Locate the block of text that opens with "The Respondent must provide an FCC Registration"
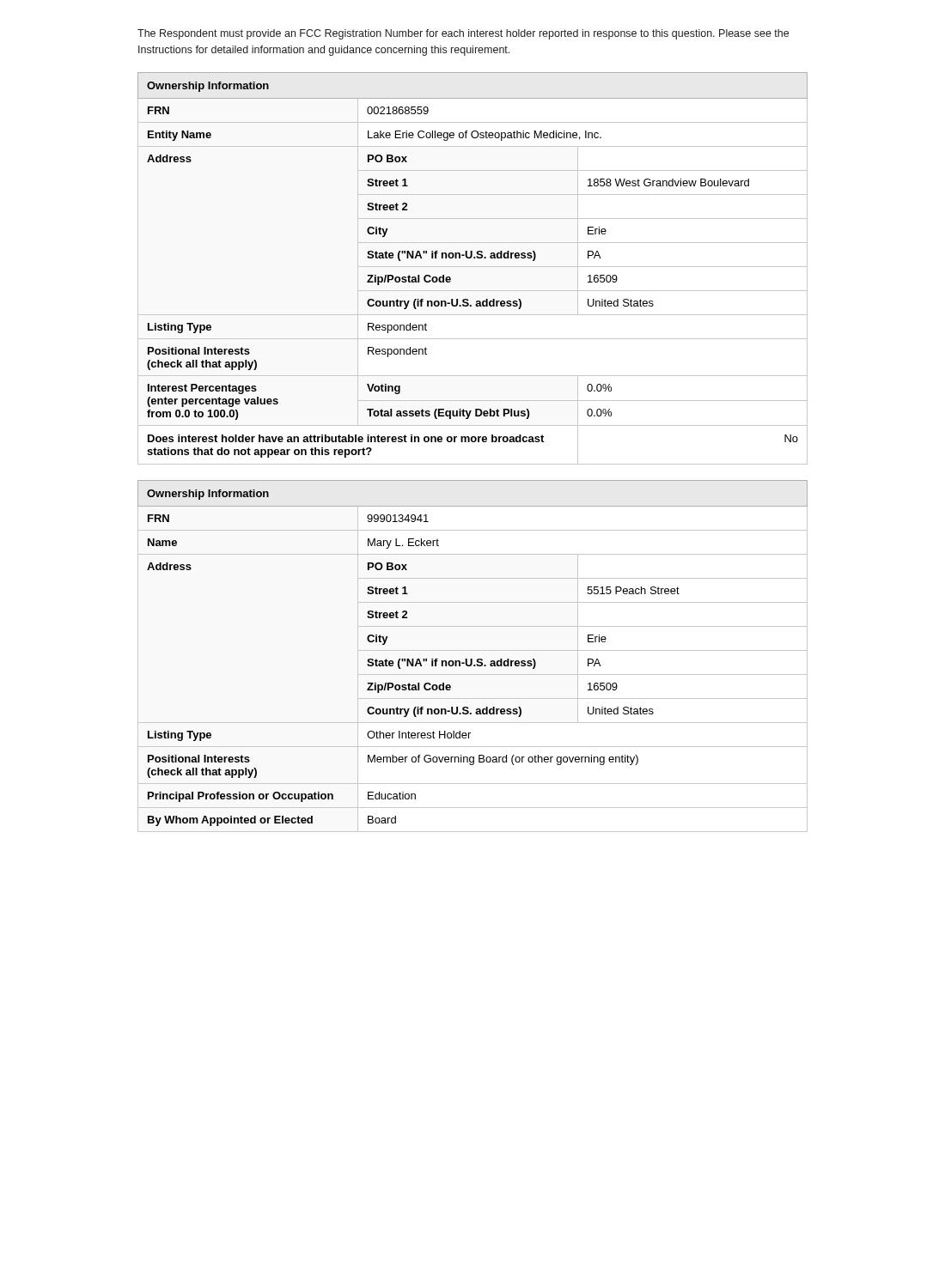Screen dimensions: 1288x945 [x=463, y=42]
